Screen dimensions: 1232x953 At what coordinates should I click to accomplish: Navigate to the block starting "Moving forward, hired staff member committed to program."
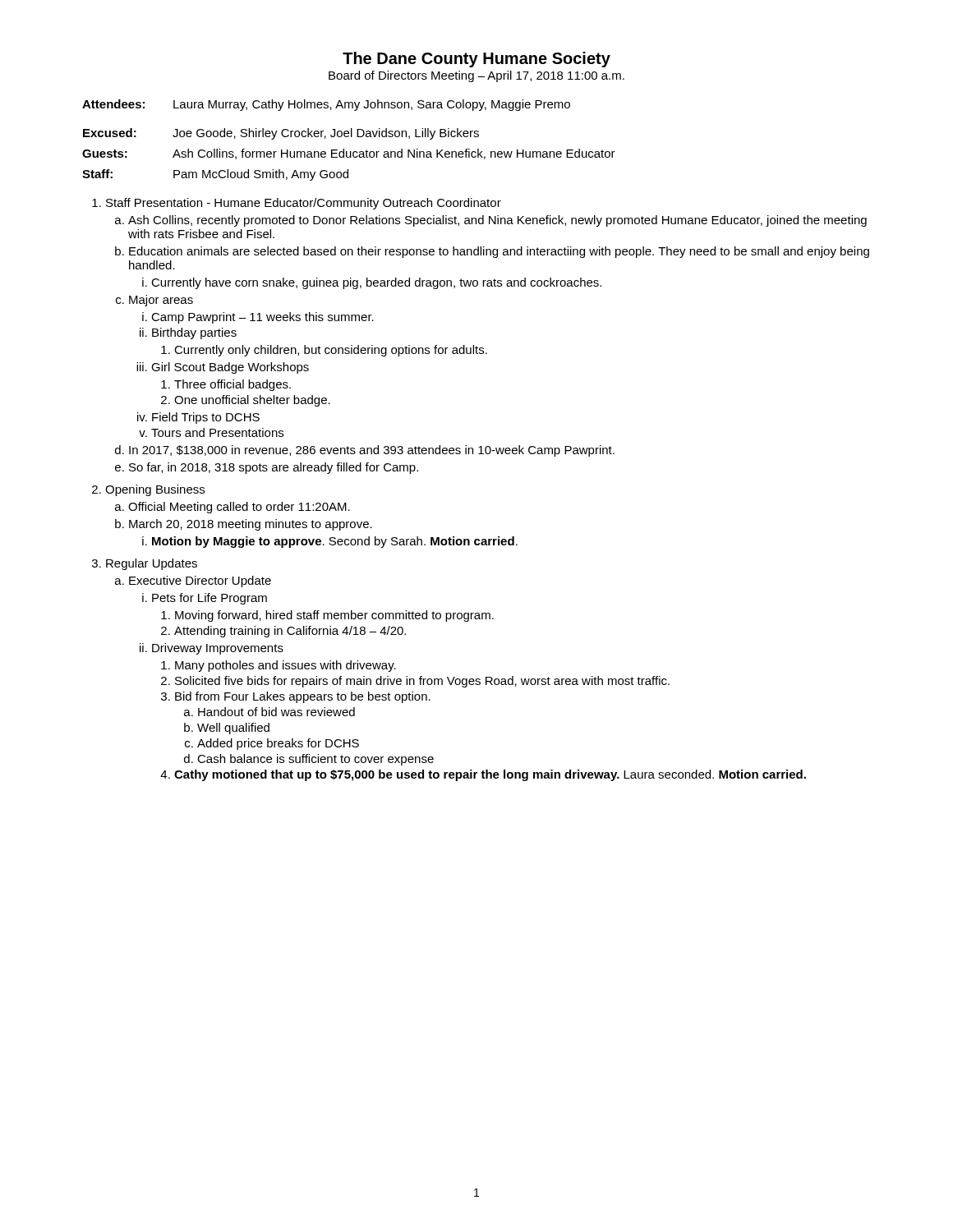[334, 615]
